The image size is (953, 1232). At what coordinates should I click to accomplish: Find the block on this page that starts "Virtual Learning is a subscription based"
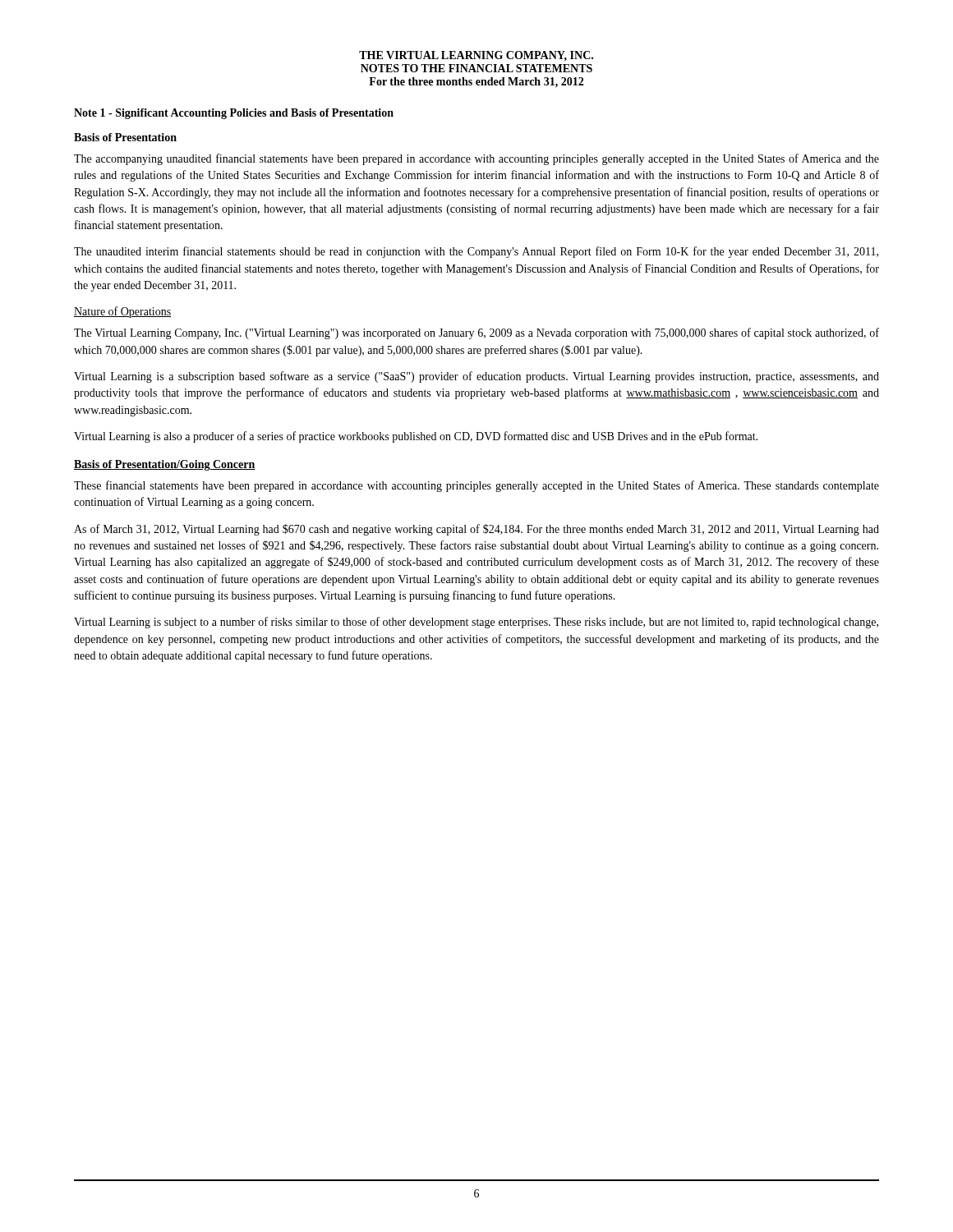[476, 393]
